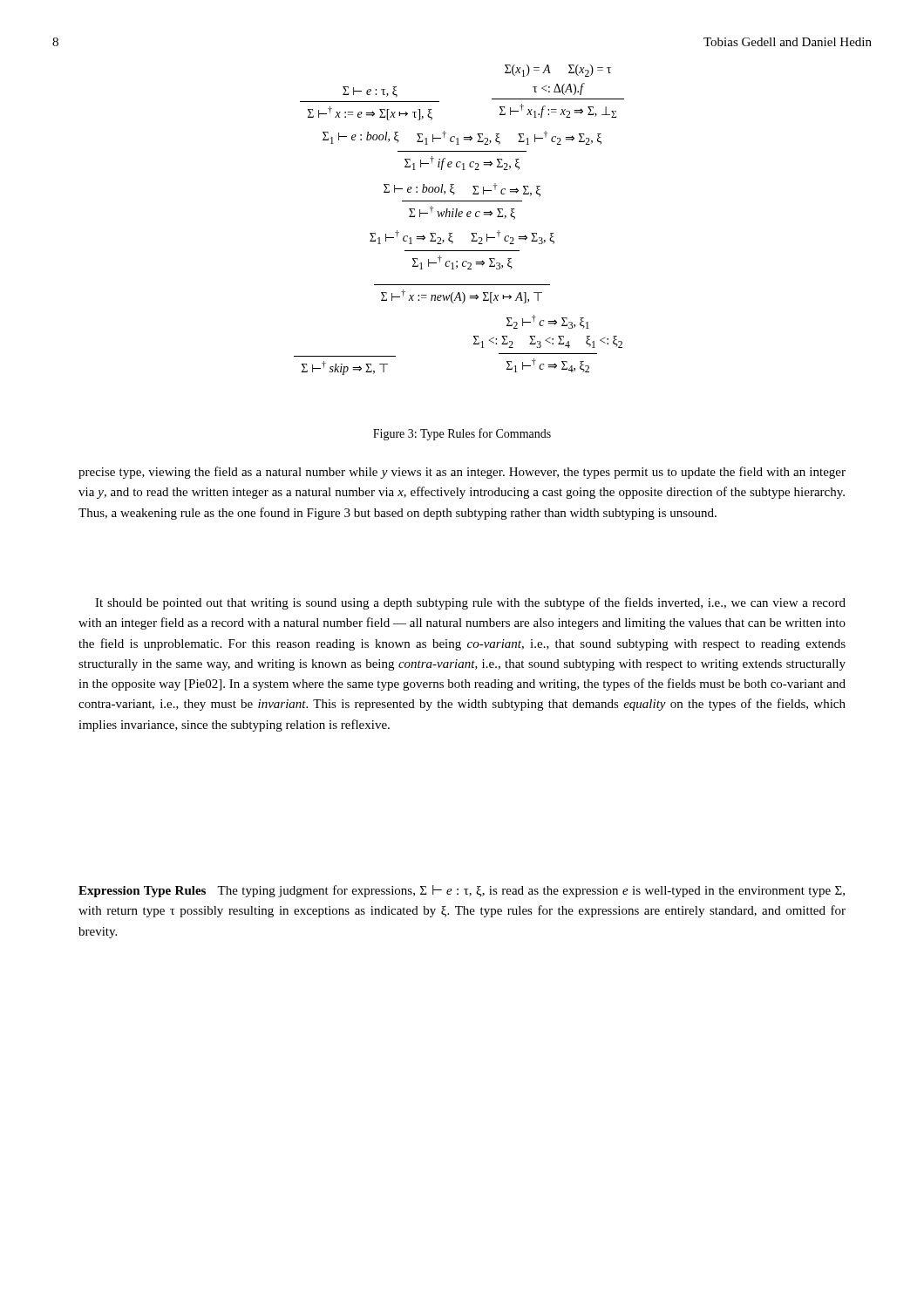The width and height of the screenshot is (924, 1308).
Task: Find a math figure
Action: pos(462,224)
